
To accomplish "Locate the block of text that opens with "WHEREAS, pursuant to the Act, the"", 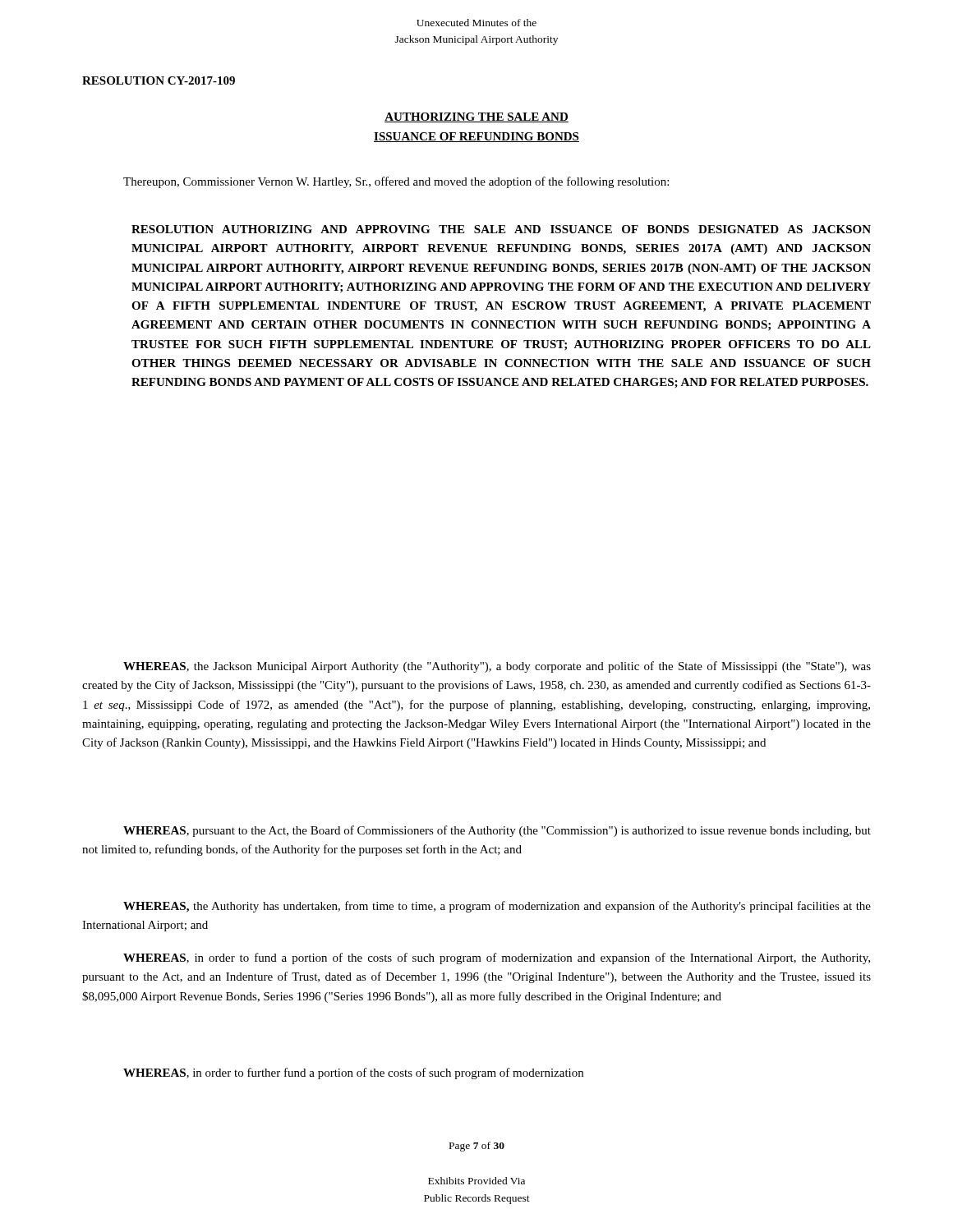I will tap(476, 840).
